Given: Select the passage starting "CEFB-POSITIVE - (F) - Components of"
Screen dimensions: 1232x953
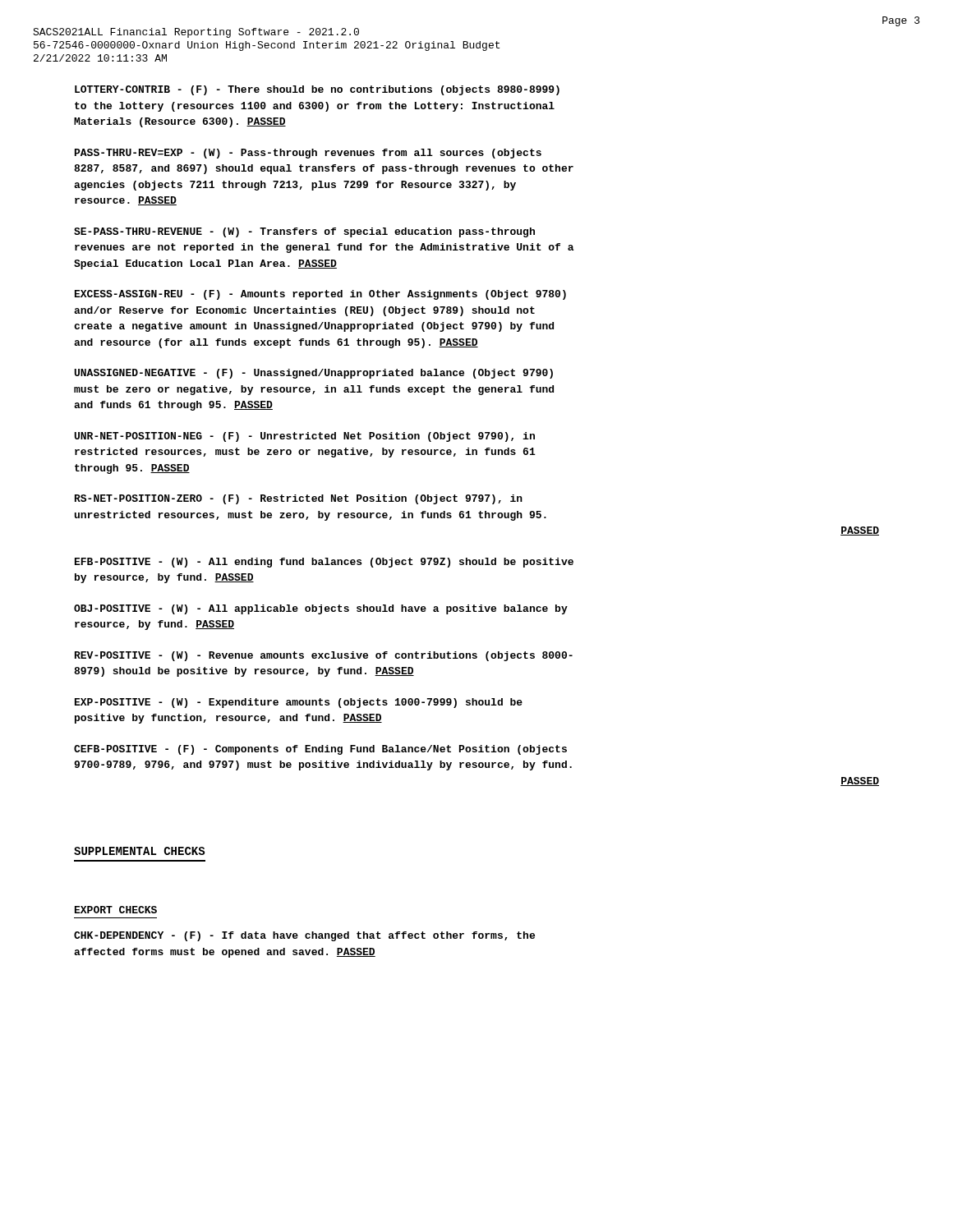Looking at the screenshot, I should coord(476,765).
